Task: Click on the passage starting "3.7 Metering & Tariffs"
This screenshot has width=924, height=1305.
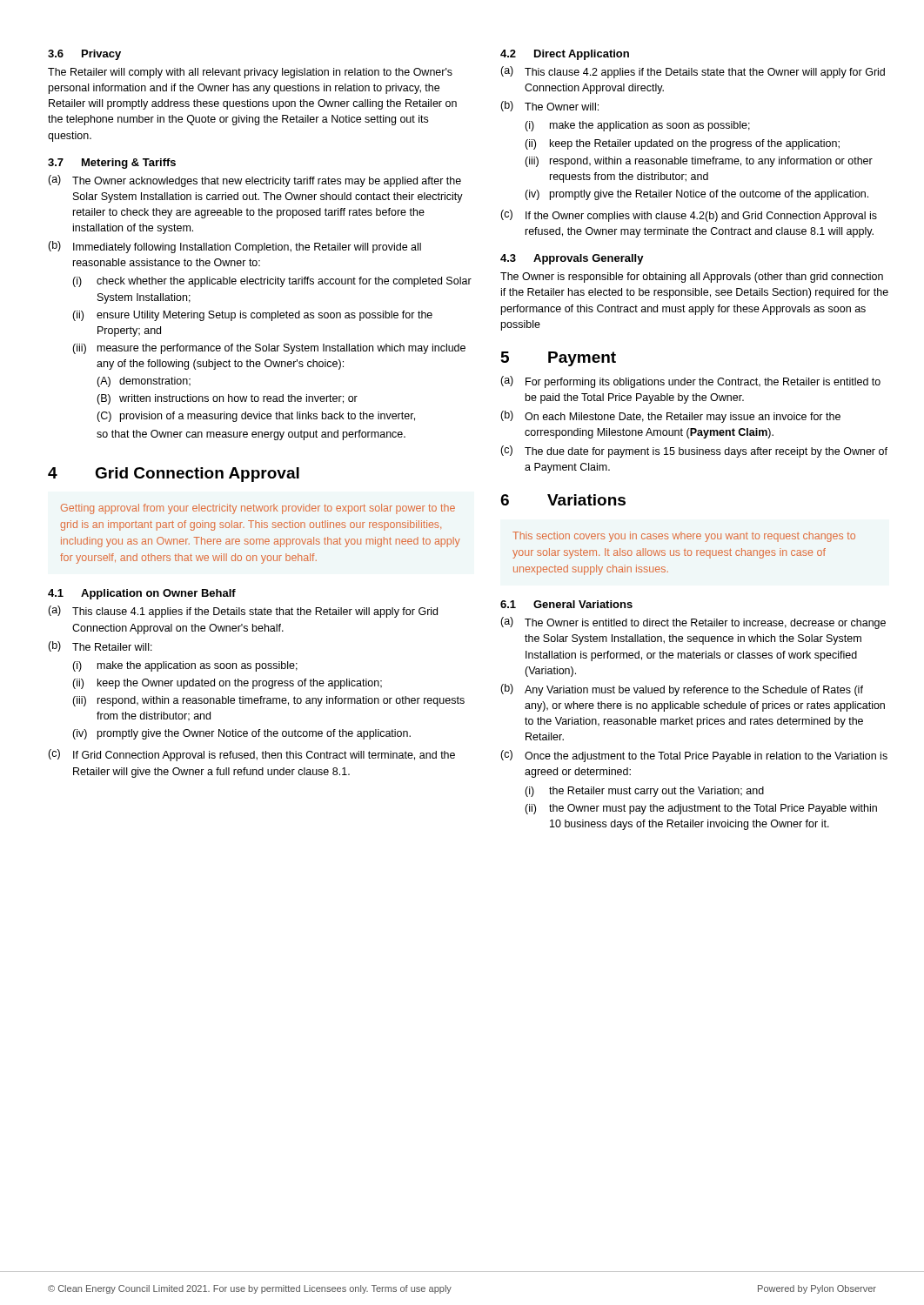Action: 112,162
